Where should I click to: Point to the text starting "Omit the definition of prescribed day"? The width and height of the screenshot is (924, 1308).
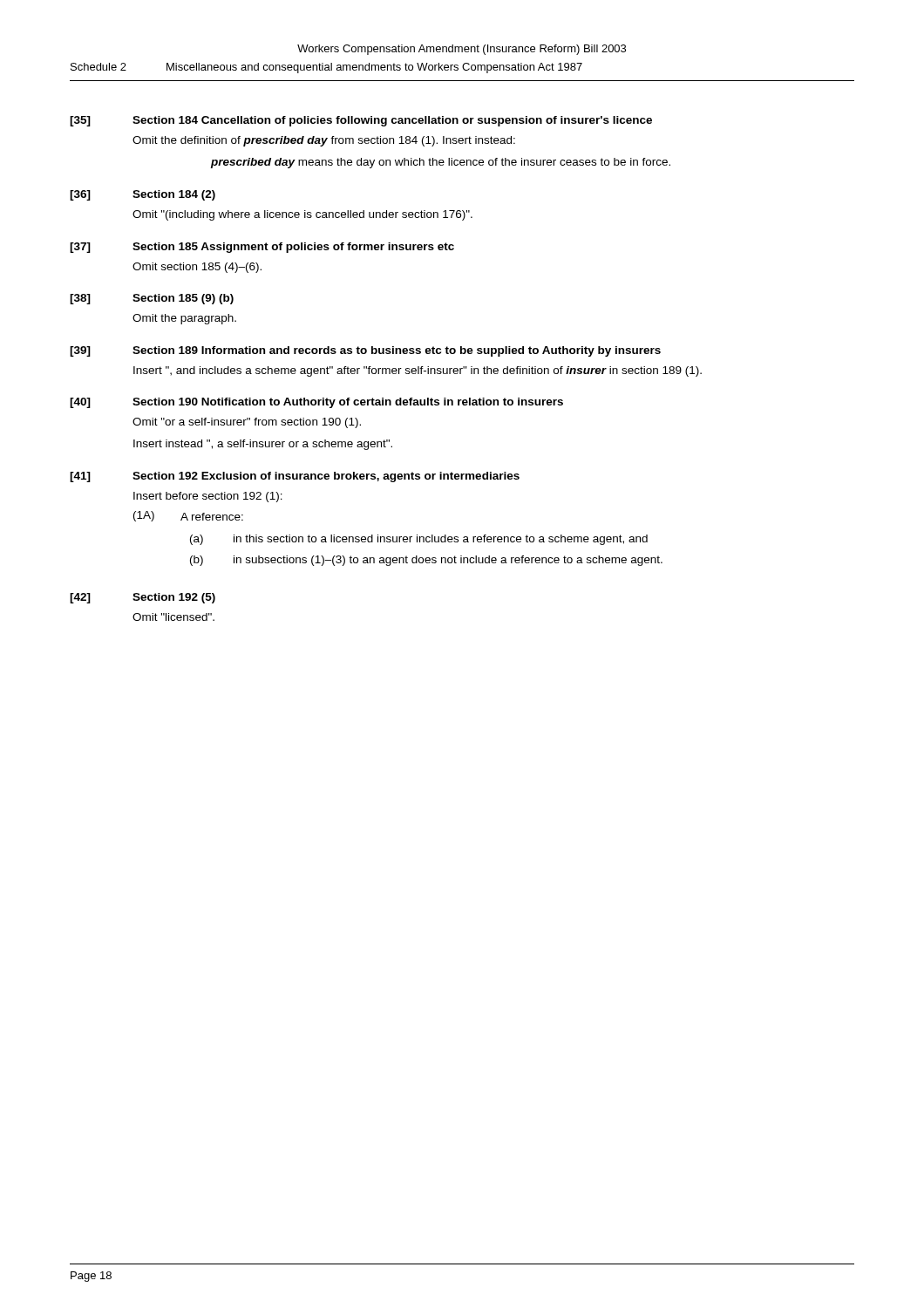coord(324,140)
